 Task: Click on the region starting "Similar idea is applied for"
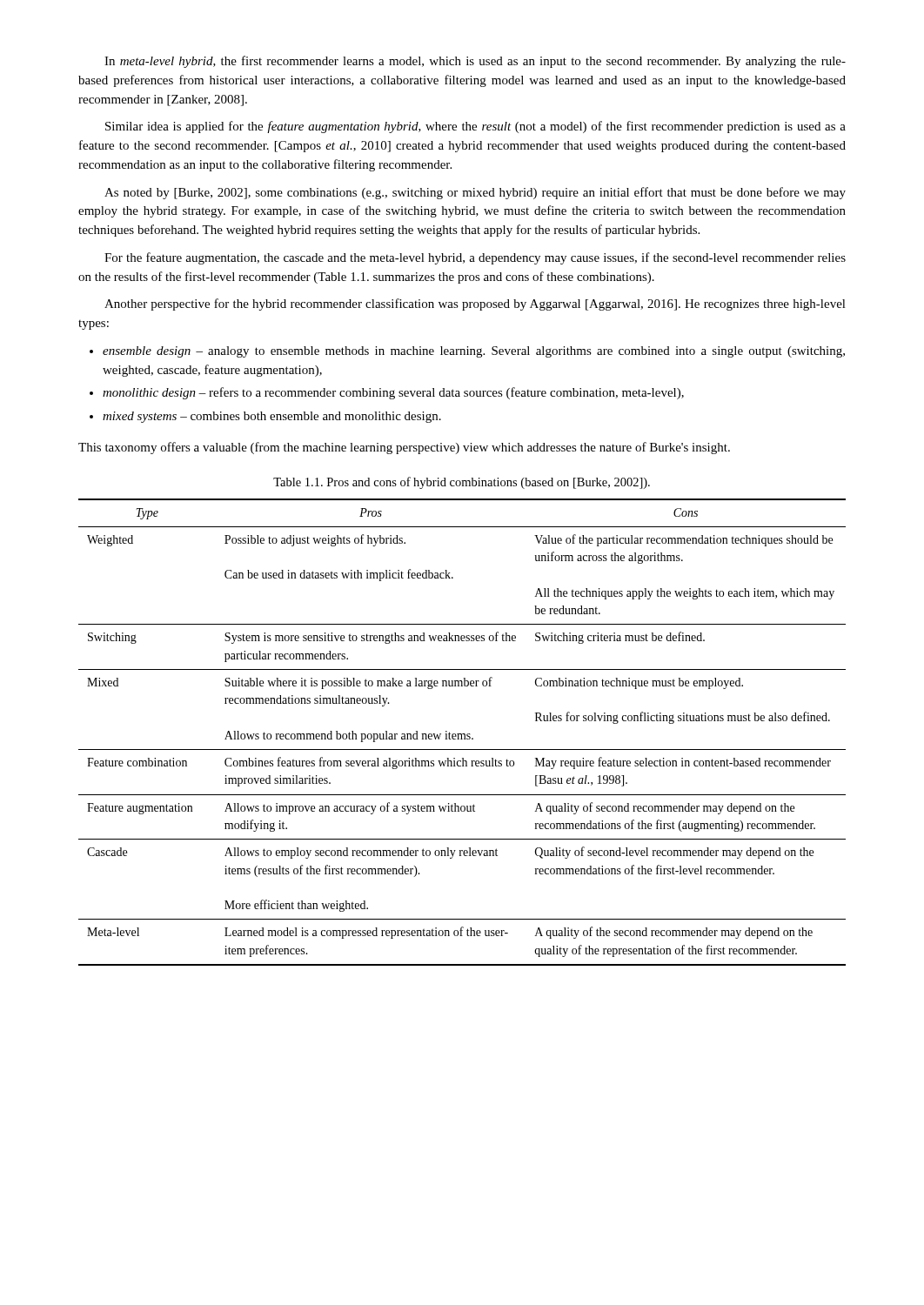coord(462,146)
